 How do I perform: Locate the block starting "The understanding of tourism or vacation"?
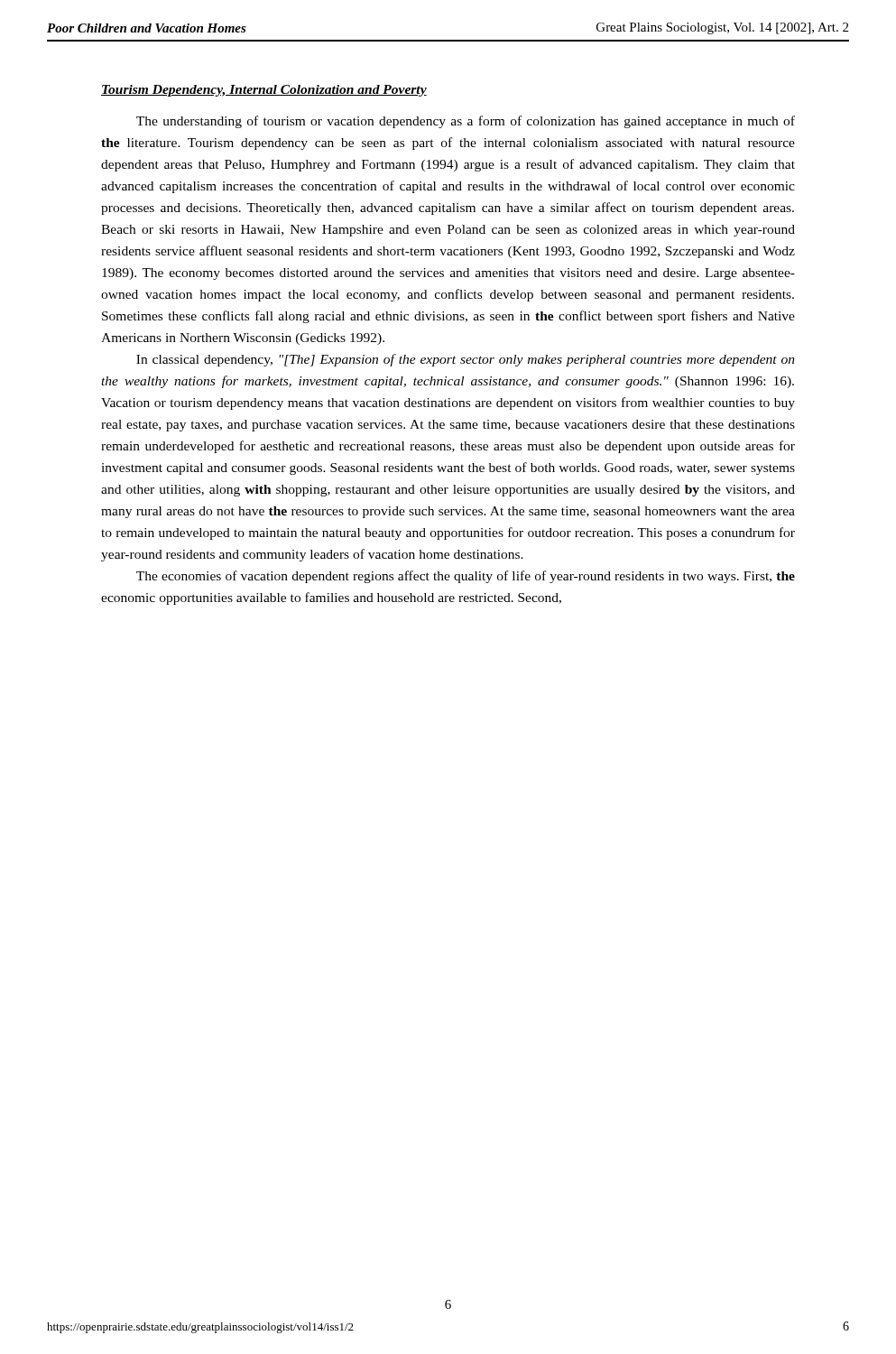click(448, 229)
